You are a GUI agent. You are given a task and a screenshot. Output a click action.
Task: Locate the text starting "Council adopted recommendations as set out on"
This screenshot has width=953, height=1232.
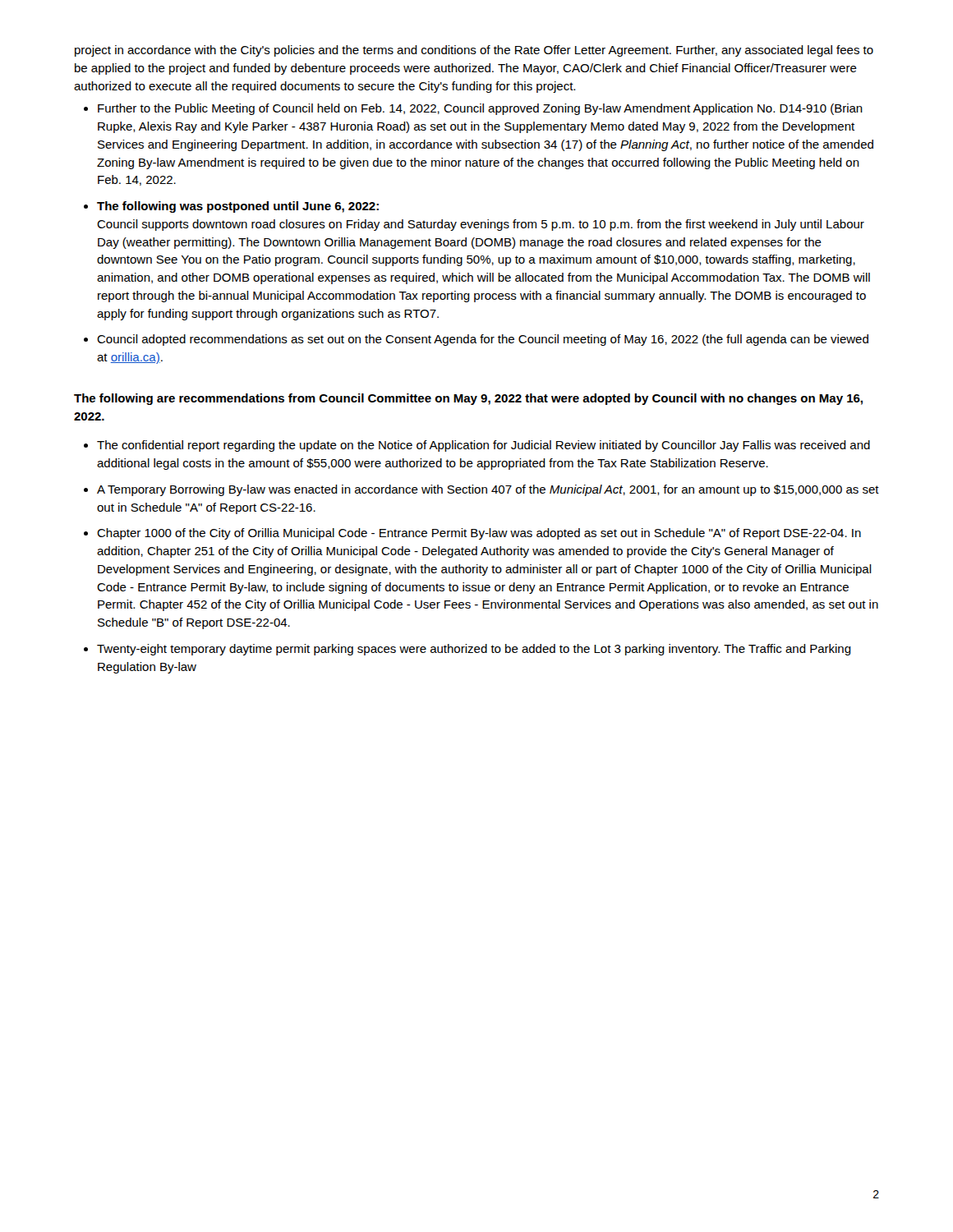[483, 348]
